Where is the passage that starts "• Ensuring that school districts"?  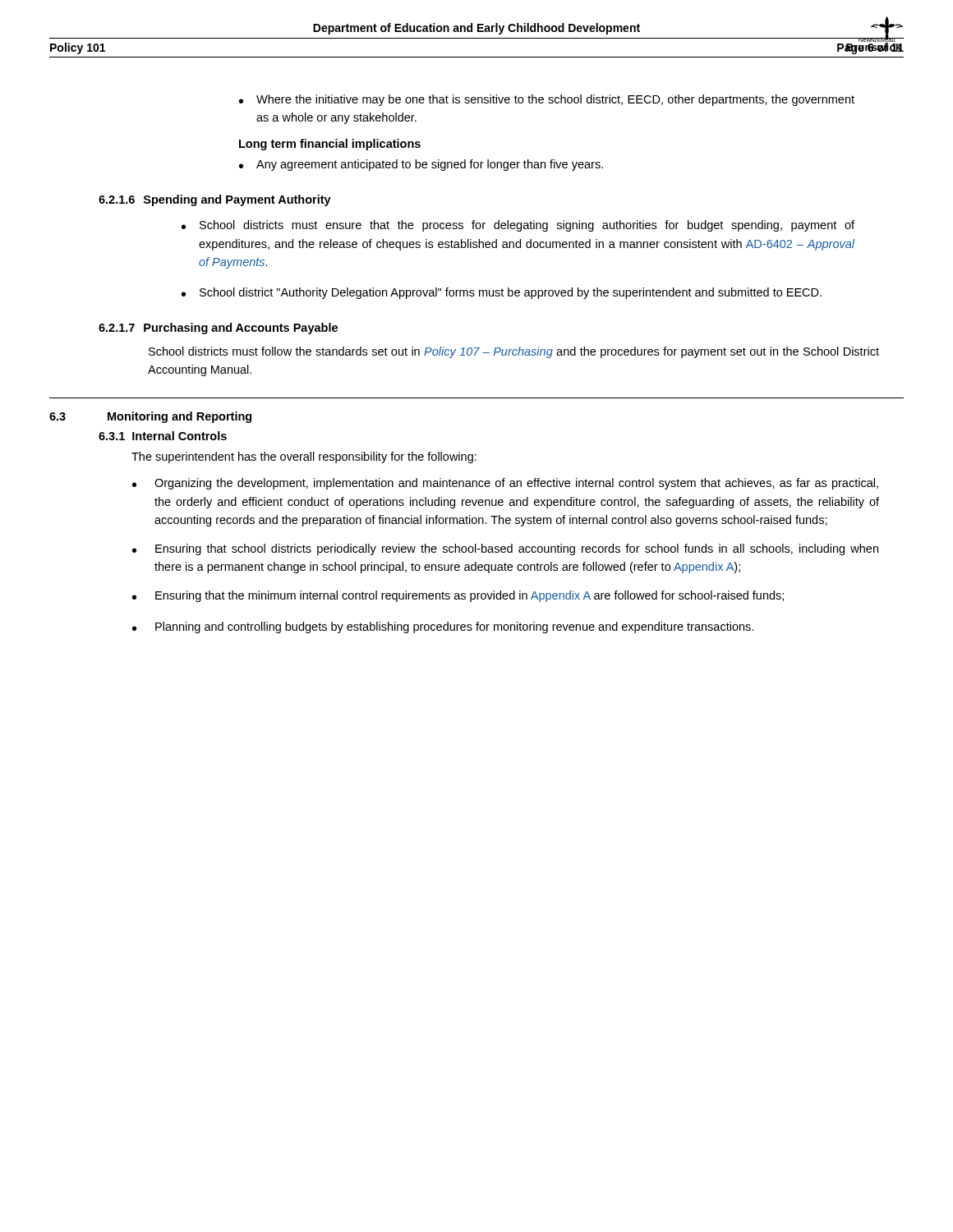click(505, 558)
